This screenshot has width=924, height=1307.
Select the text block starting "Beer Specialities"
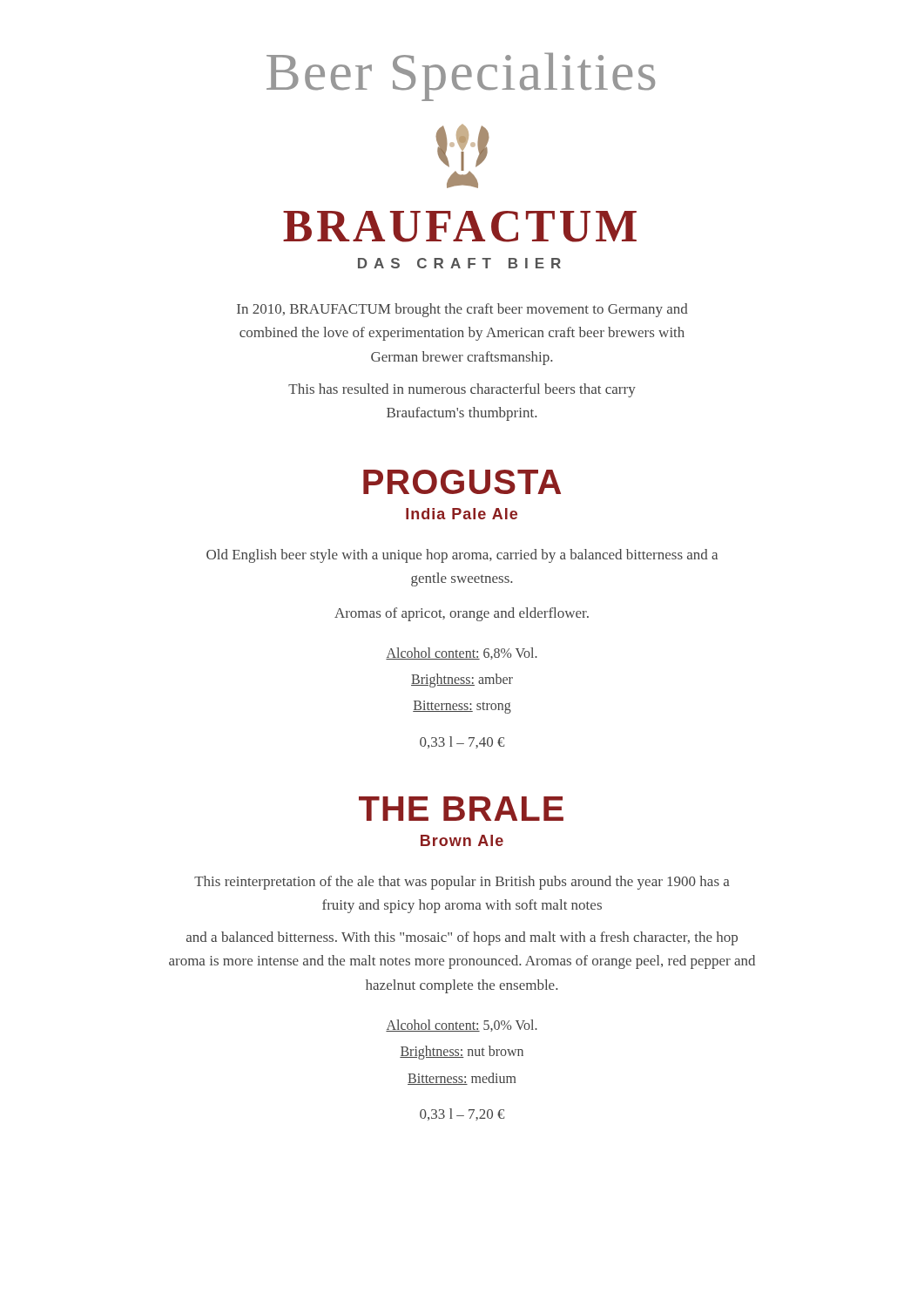click(462, 51)
